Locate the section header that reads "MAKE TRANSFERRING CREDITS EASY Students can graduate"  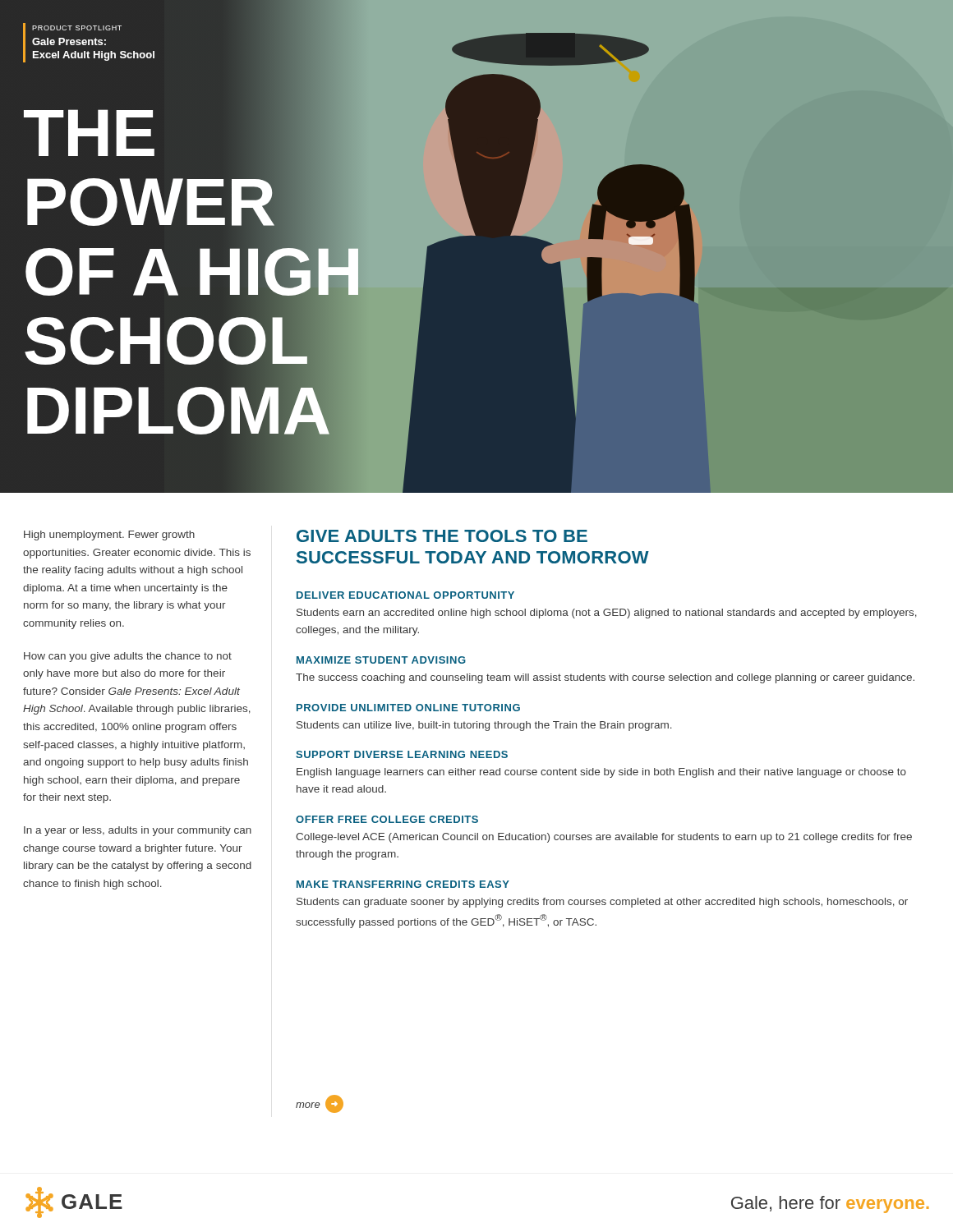pyautogui.click(x=612, y=905)
